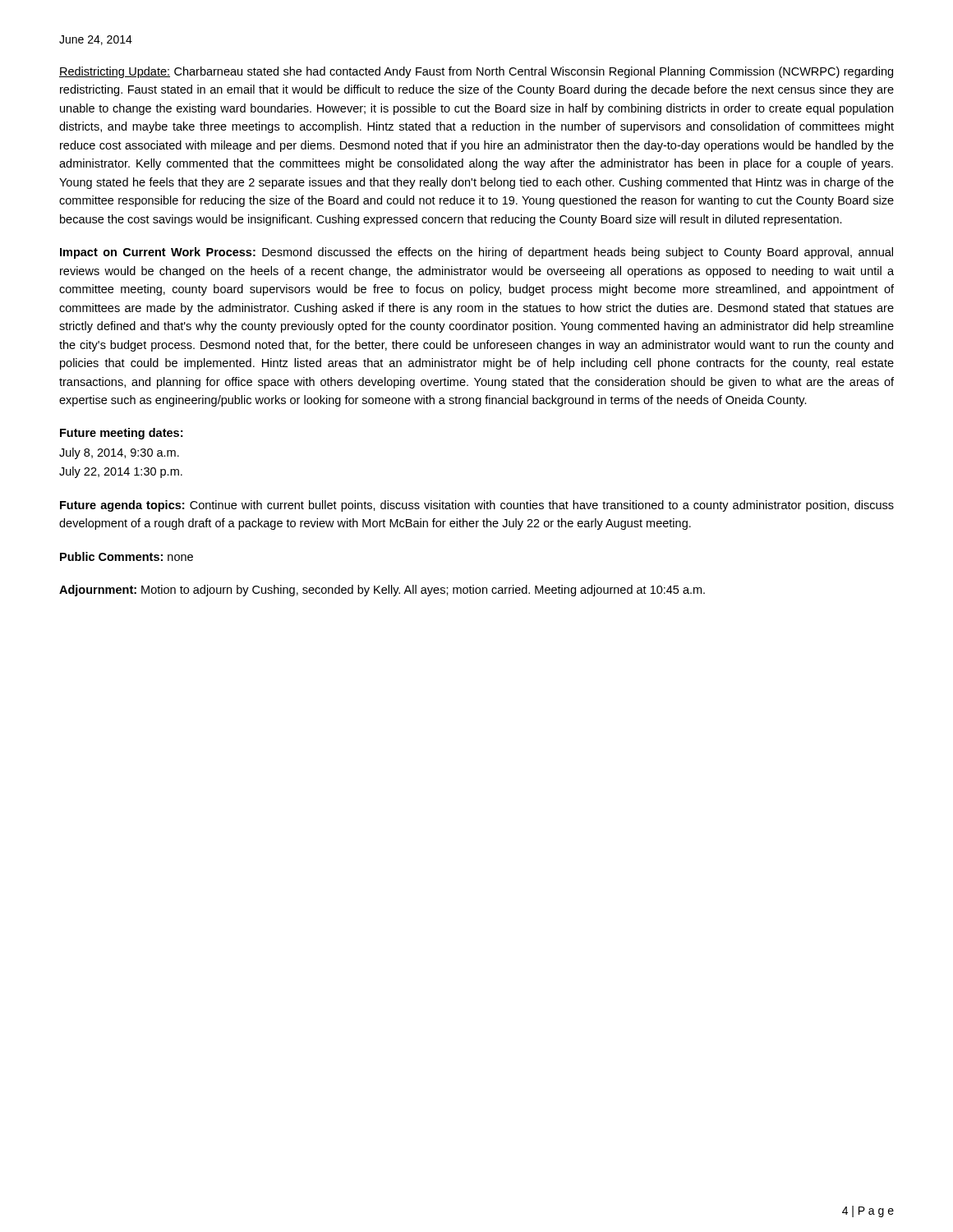Select the text block with the text "Adjournment: Motion to adjourn by Cushing, seconded by"

point(476,590)
